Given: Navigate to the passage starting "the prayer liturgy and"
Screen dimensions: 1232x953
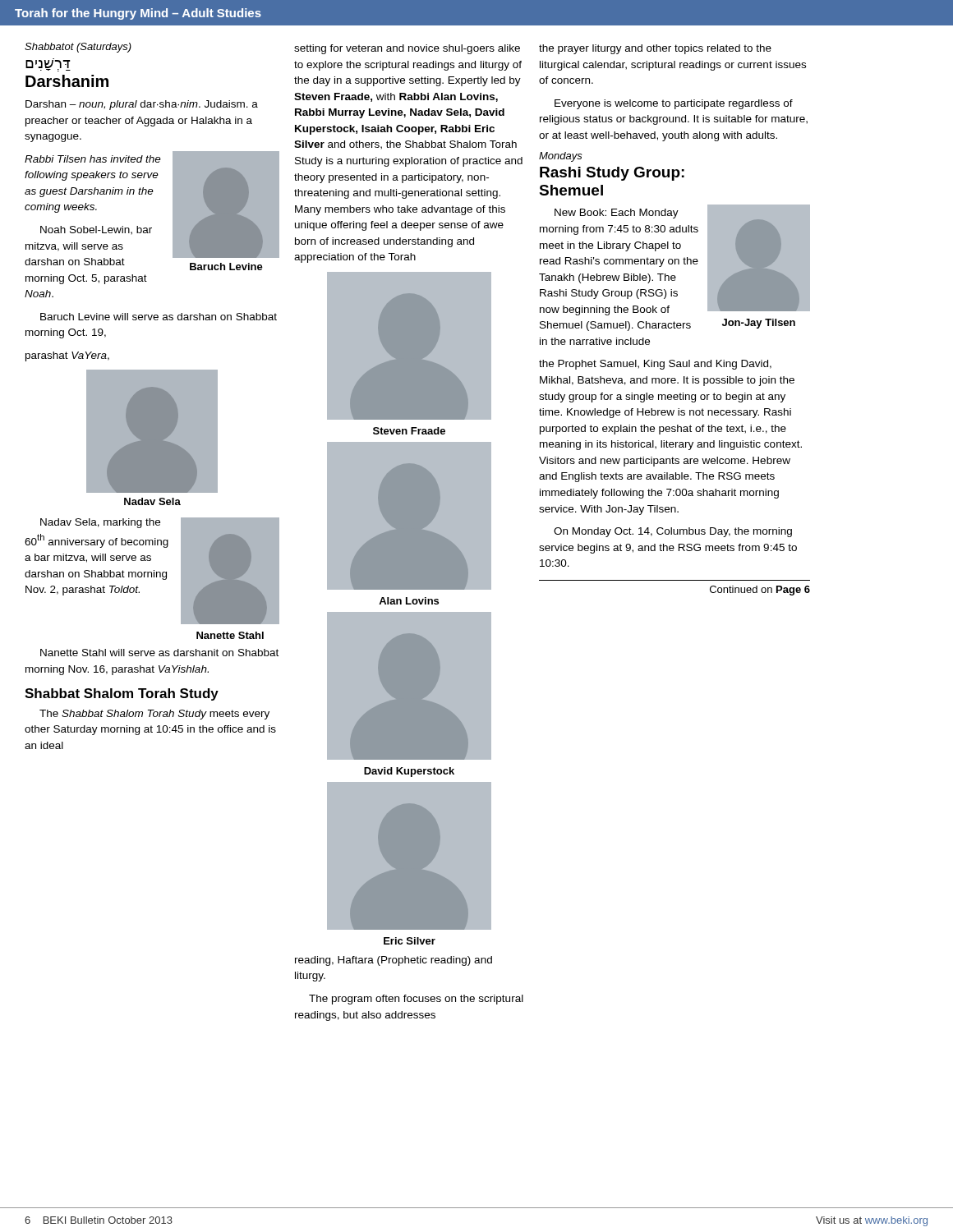Looking at the screenshot, I should [674, 92].
